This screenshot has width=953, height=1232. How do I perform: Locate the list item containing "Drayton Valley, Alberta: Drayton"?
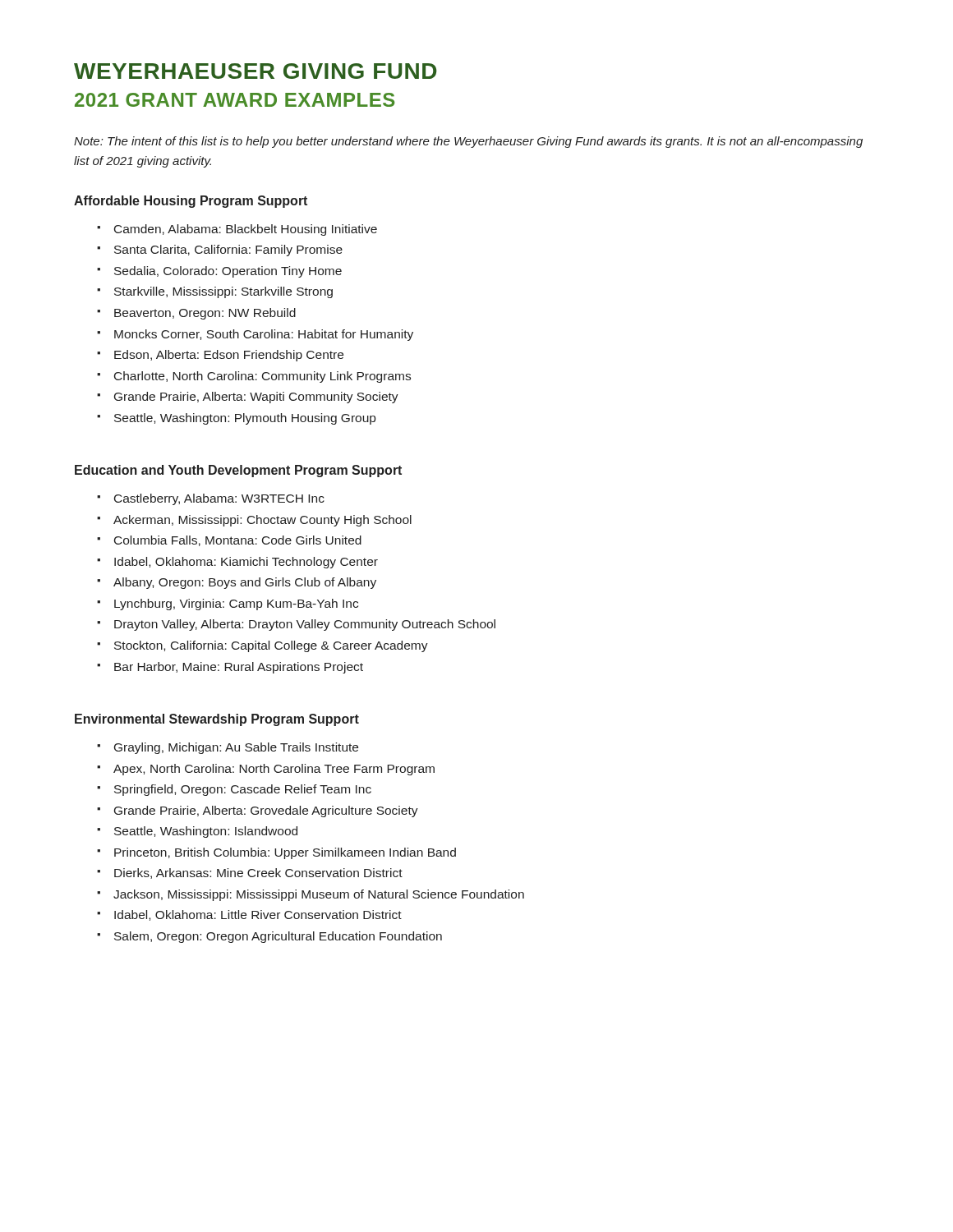pyautogui.click(x=489, y=624)
